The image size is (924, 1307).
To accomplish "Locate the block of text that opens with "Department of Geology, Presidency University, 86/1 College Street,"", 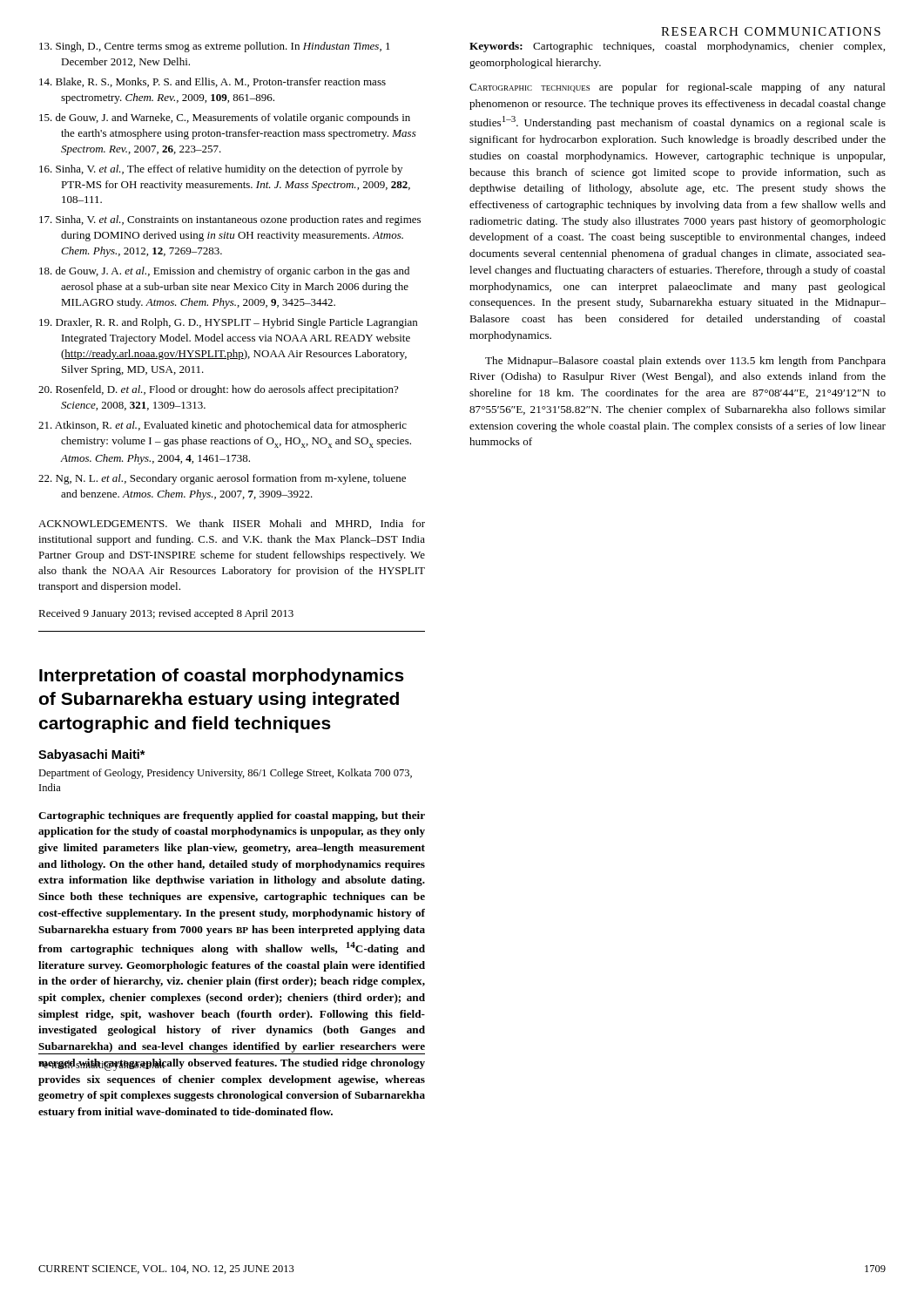I will (225, 780).
